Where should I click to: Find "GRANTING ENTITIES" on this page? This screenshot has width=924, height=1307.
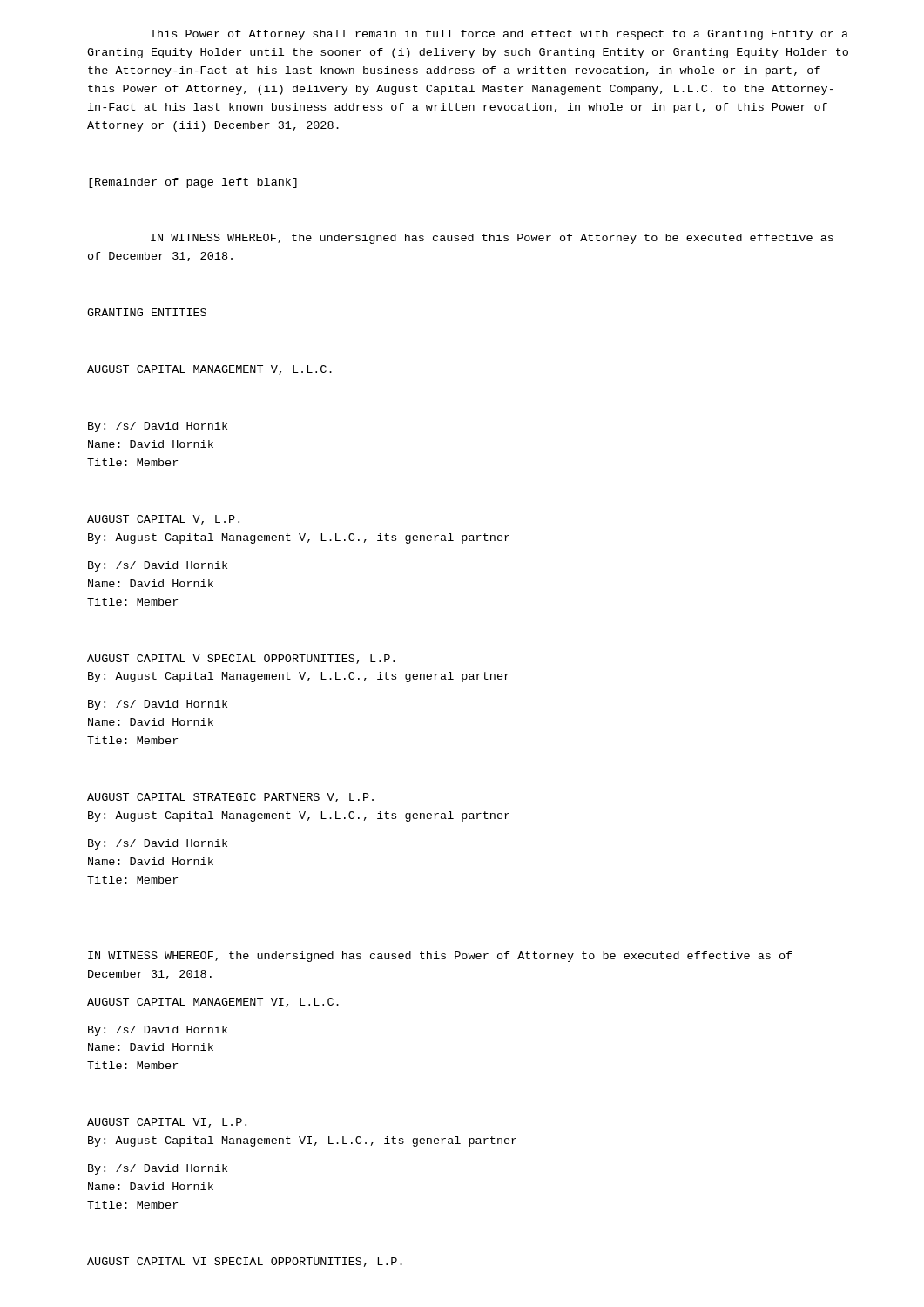(x=112, y=312)
